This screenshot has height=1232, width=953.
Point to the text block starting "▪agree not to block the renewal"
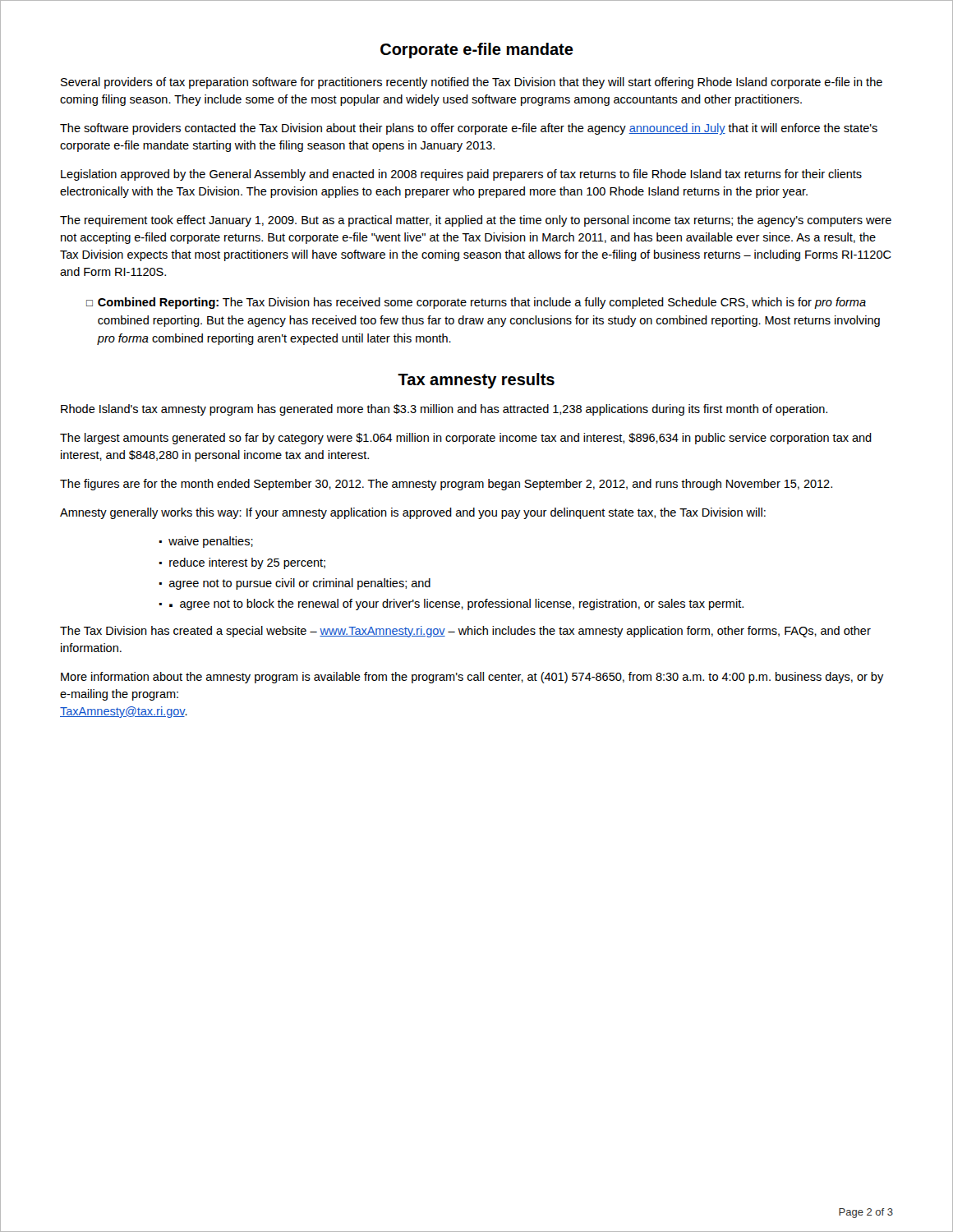[457, 605]
